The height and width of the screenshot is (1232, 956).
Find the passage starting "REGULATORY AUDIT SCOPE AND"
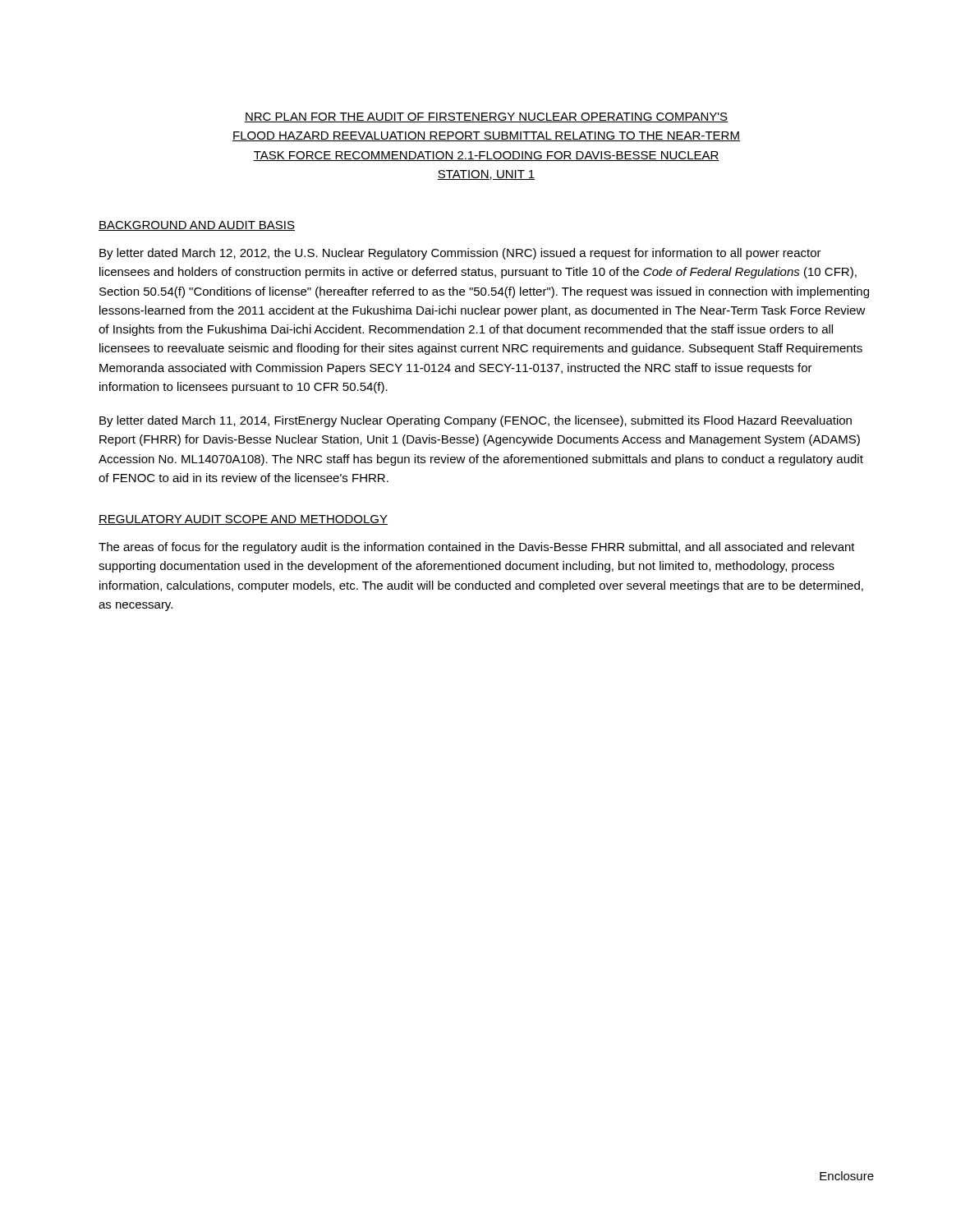pyautogui.click(x=243, y=519)
